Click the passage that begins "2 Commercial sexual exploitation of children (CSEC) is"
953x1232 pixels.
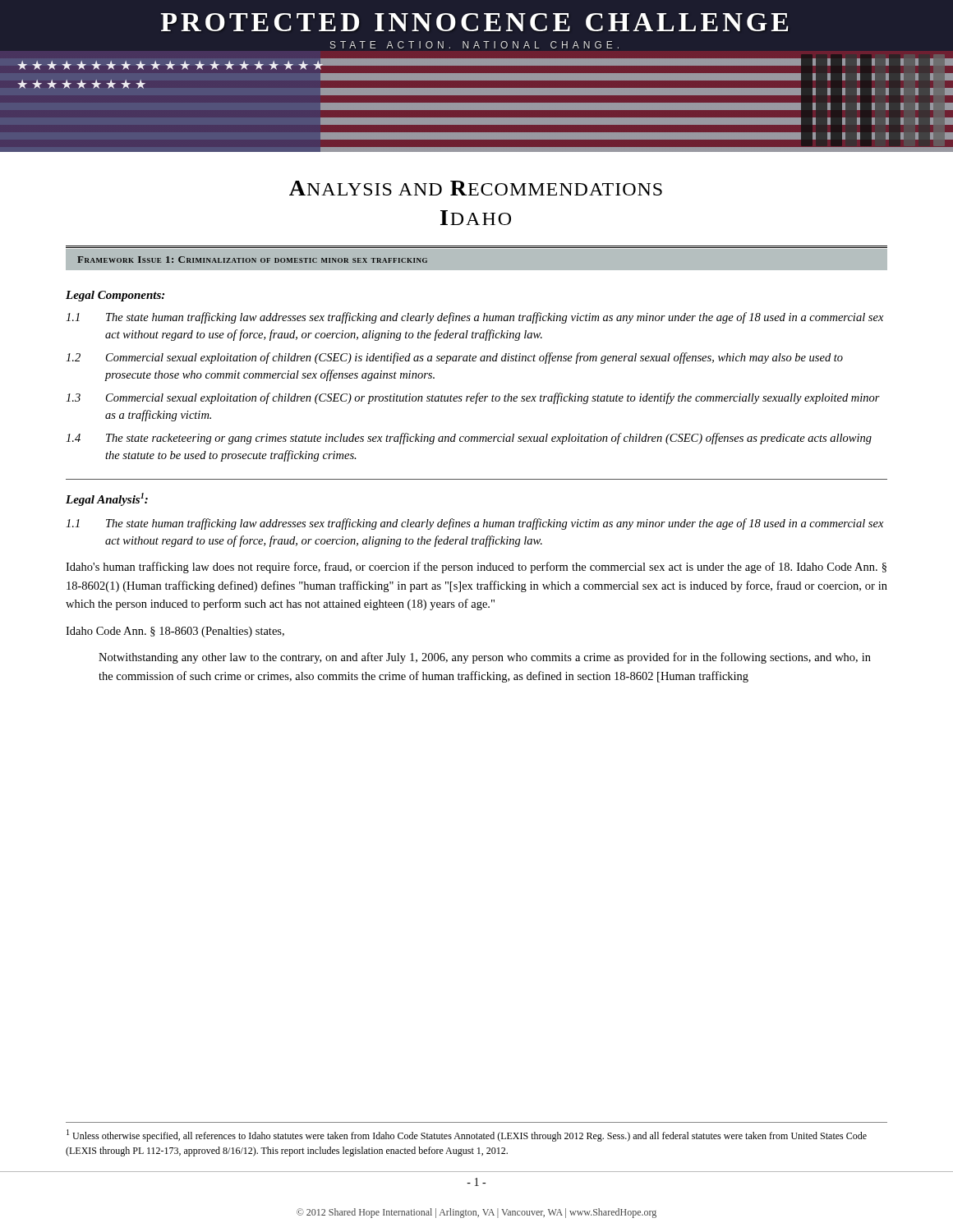[476, 366]
